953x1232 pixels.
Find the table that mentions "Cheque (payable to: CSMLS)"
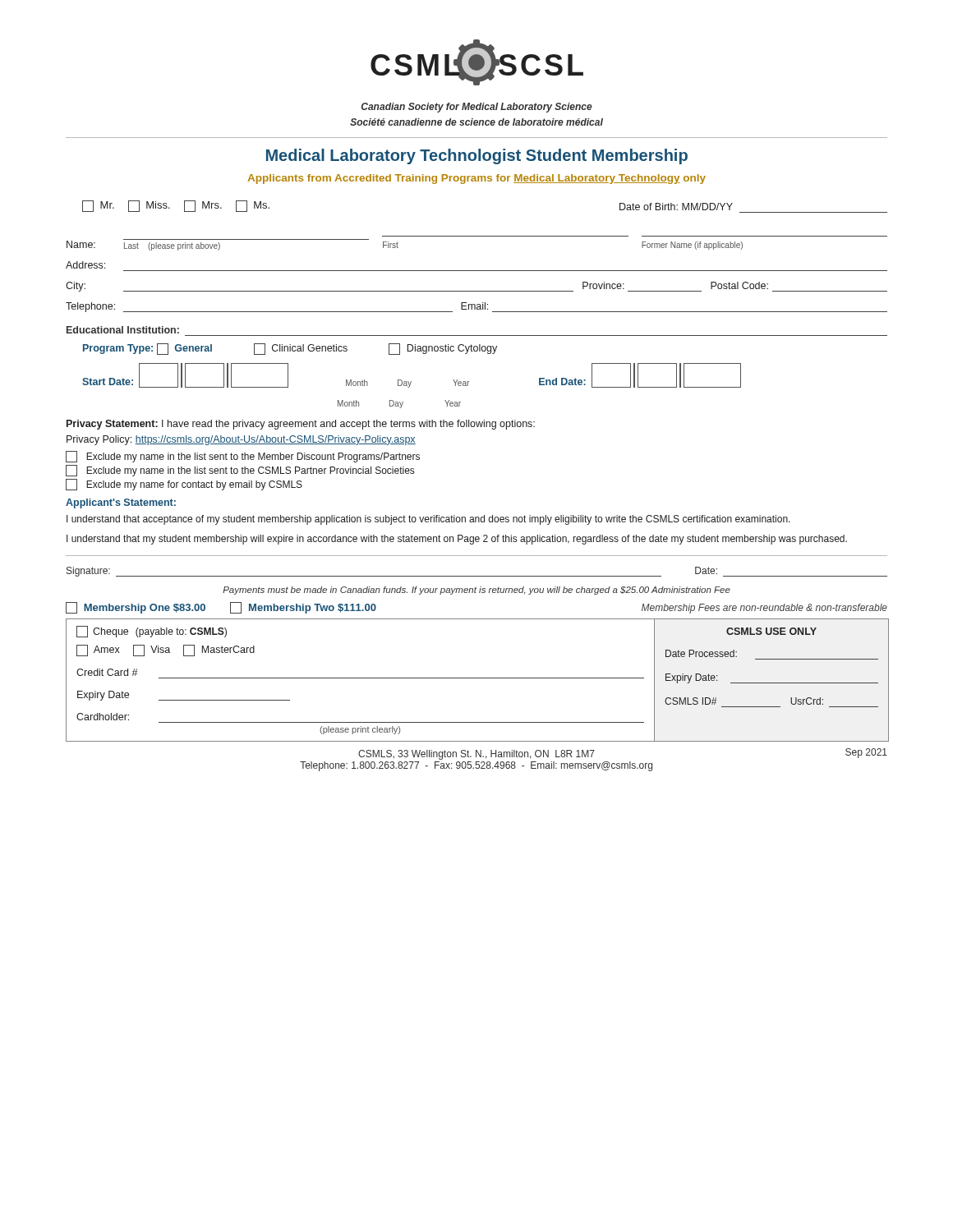(477, 680)
